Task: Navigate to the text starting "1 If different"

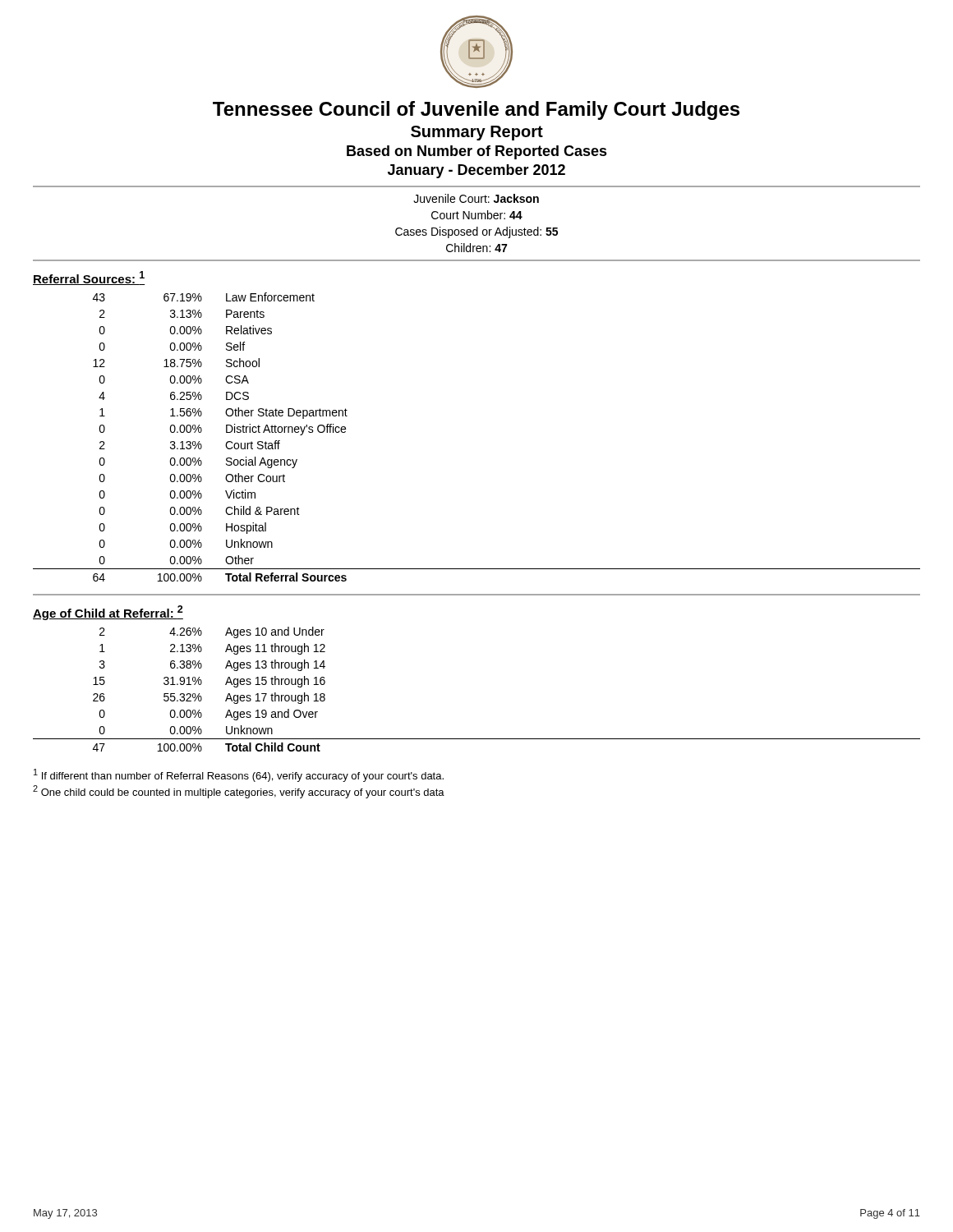Action: (239, 775)
